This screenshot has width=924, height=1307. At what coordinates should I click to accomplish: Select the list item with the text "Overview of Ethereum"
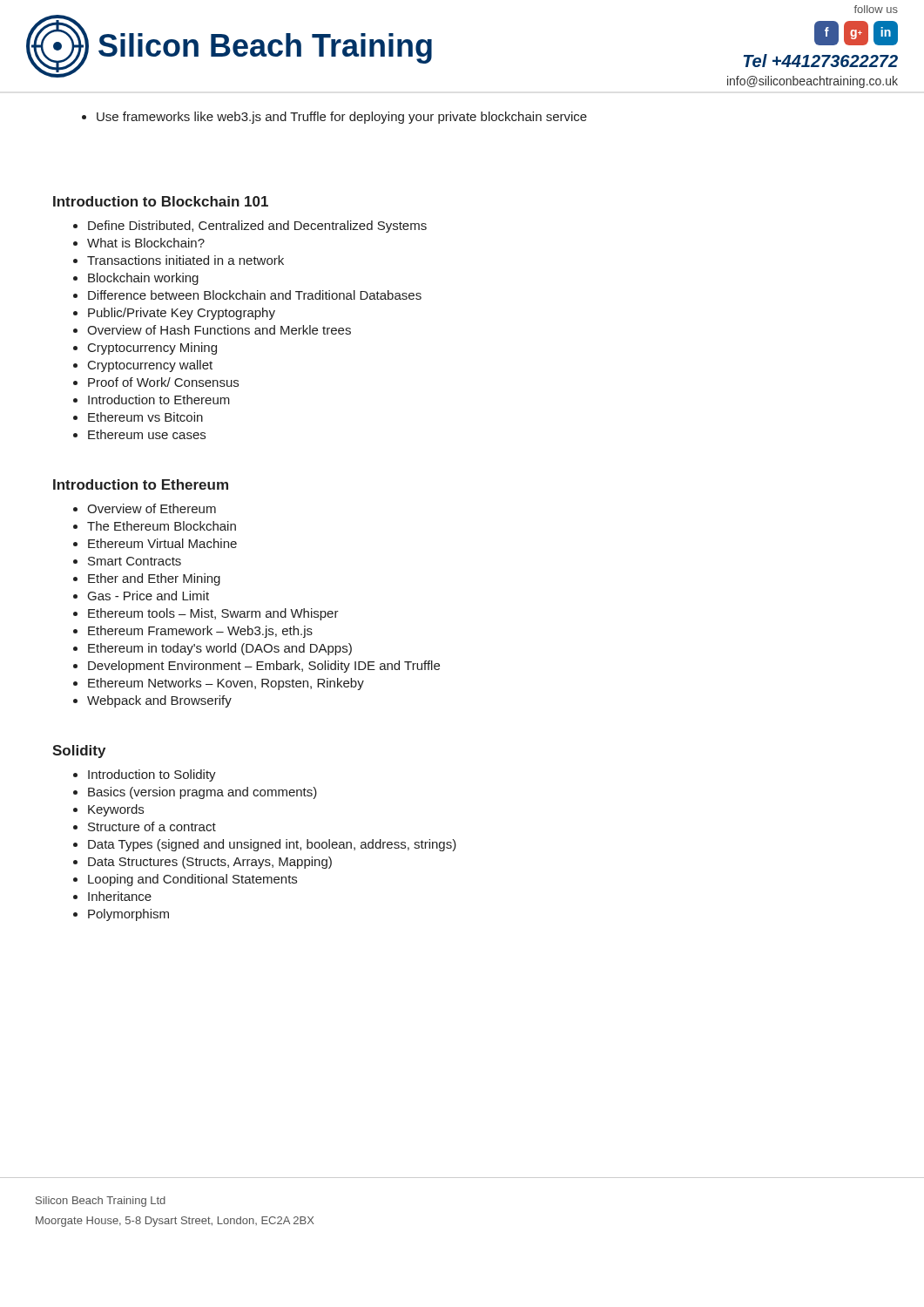tap(152, 508)
